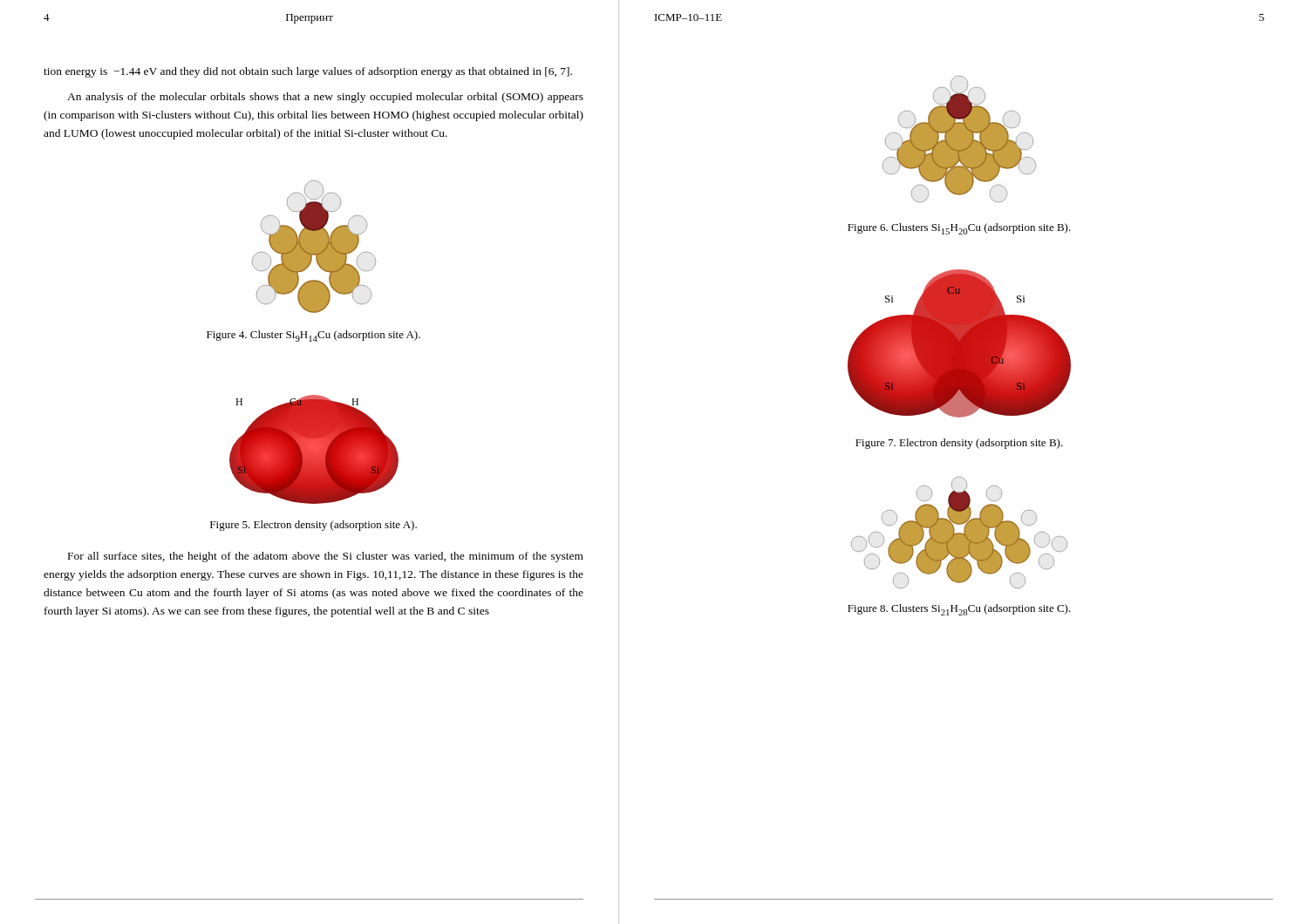
Task: Locate the text block that reads "tion energy is"
Action: [308, 71]
